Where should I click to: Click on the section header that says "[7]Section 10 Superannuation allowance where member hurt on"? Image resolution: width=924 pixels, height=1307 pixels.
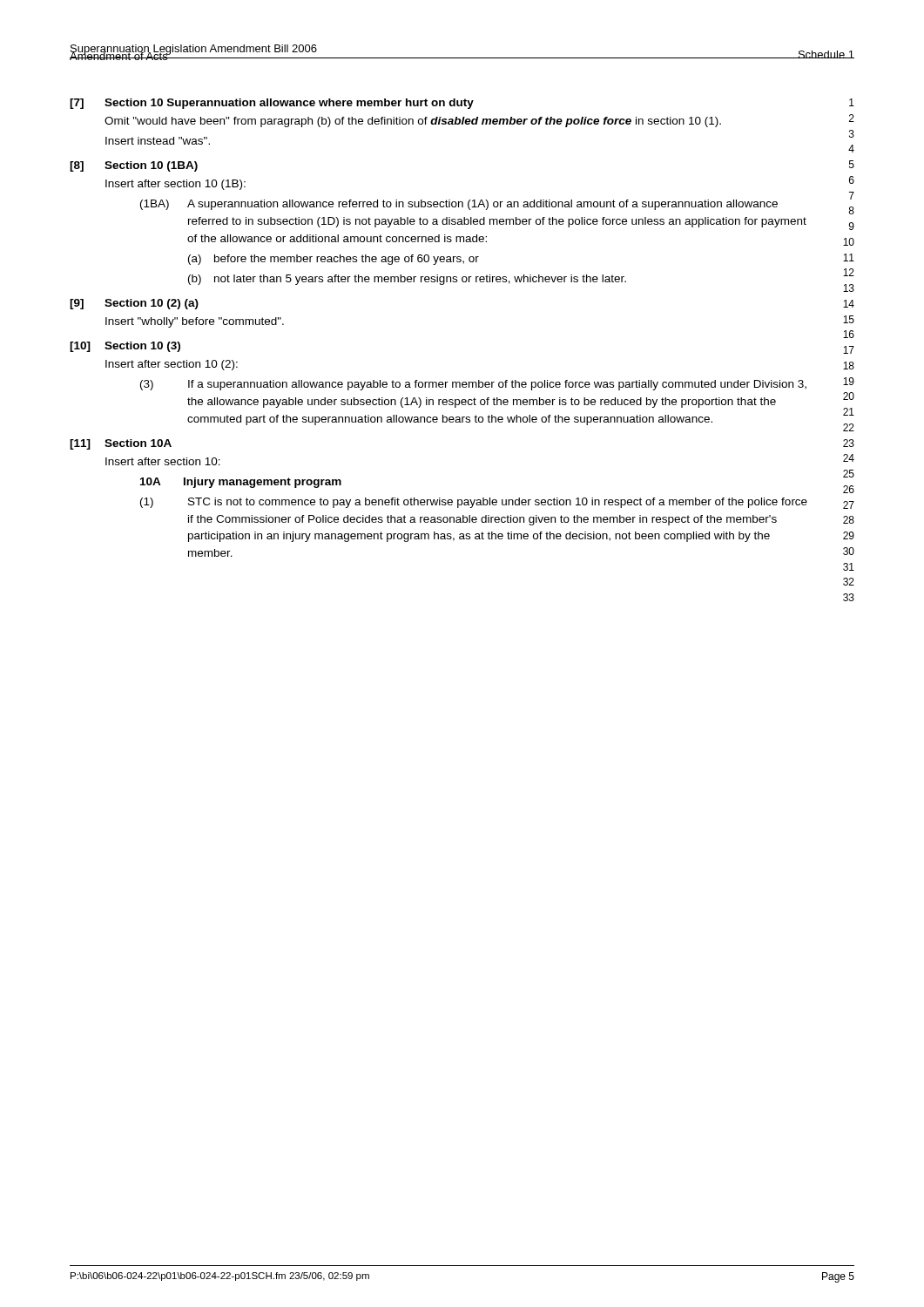(x=272, y=102)
